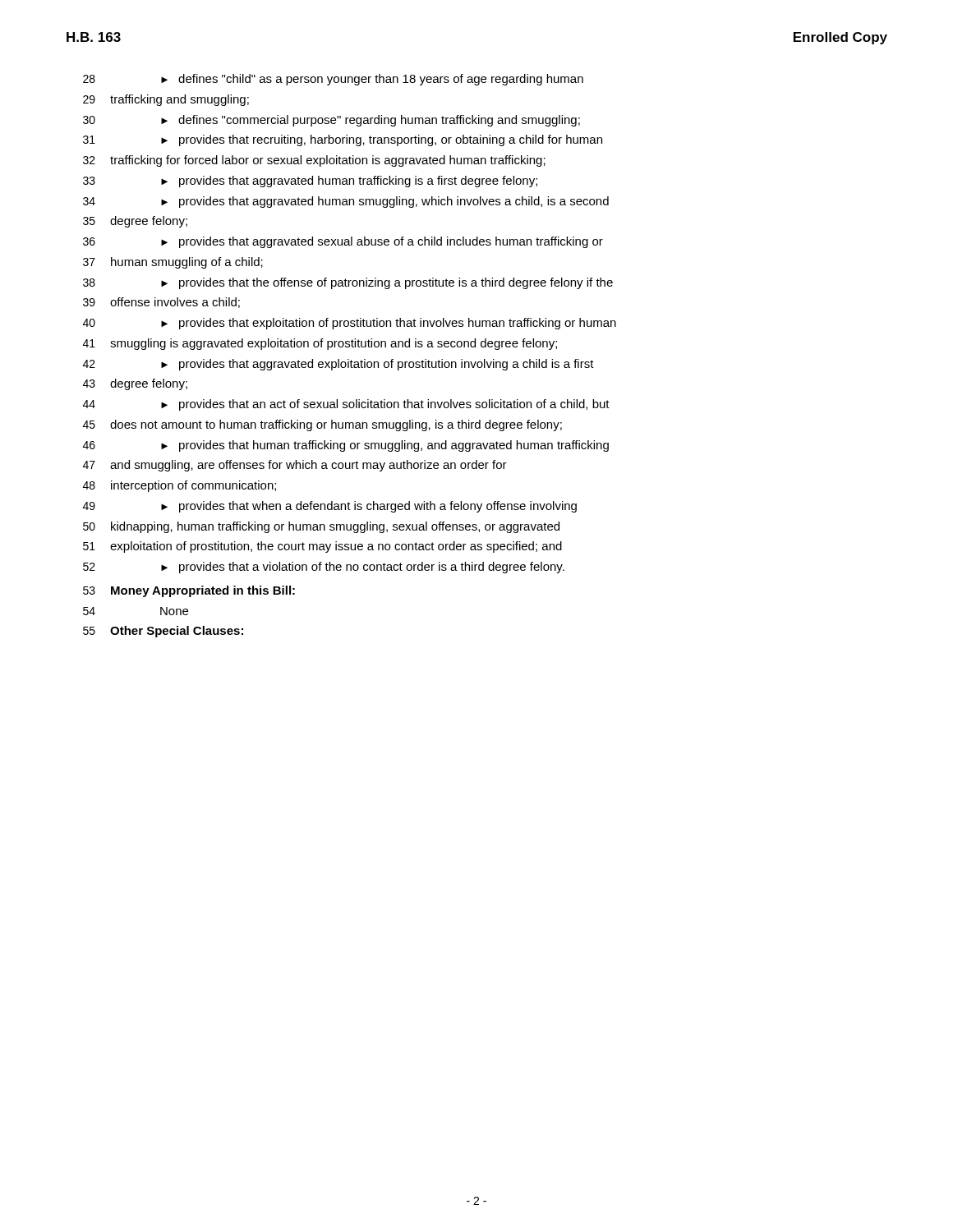Locate the text starting "34 ► provides that aggravated human smuggling, which"
953x1232 pixels.
(476, 201)
